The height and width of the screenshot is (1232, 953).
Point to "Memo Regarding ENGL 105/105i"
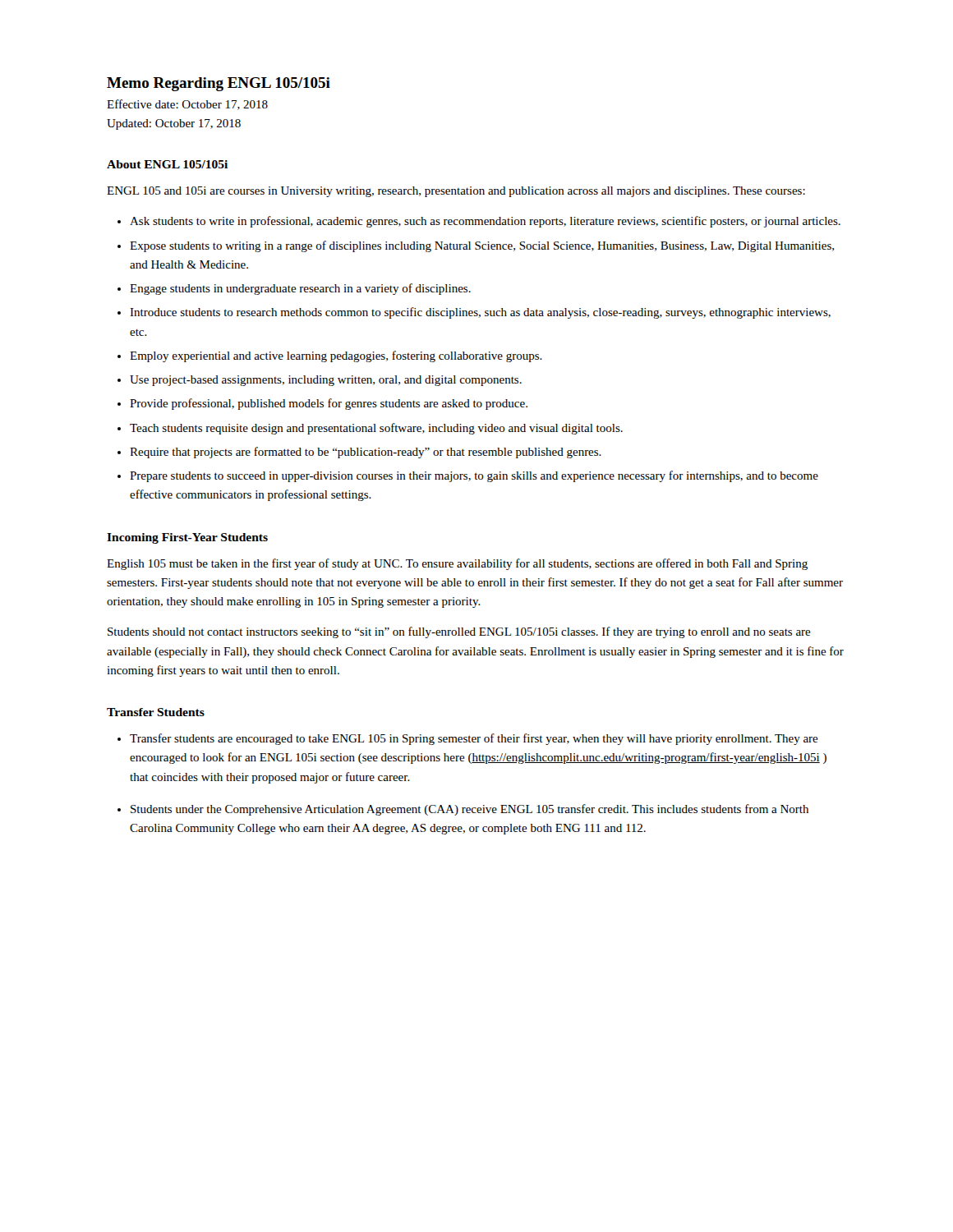pos(219,84)
